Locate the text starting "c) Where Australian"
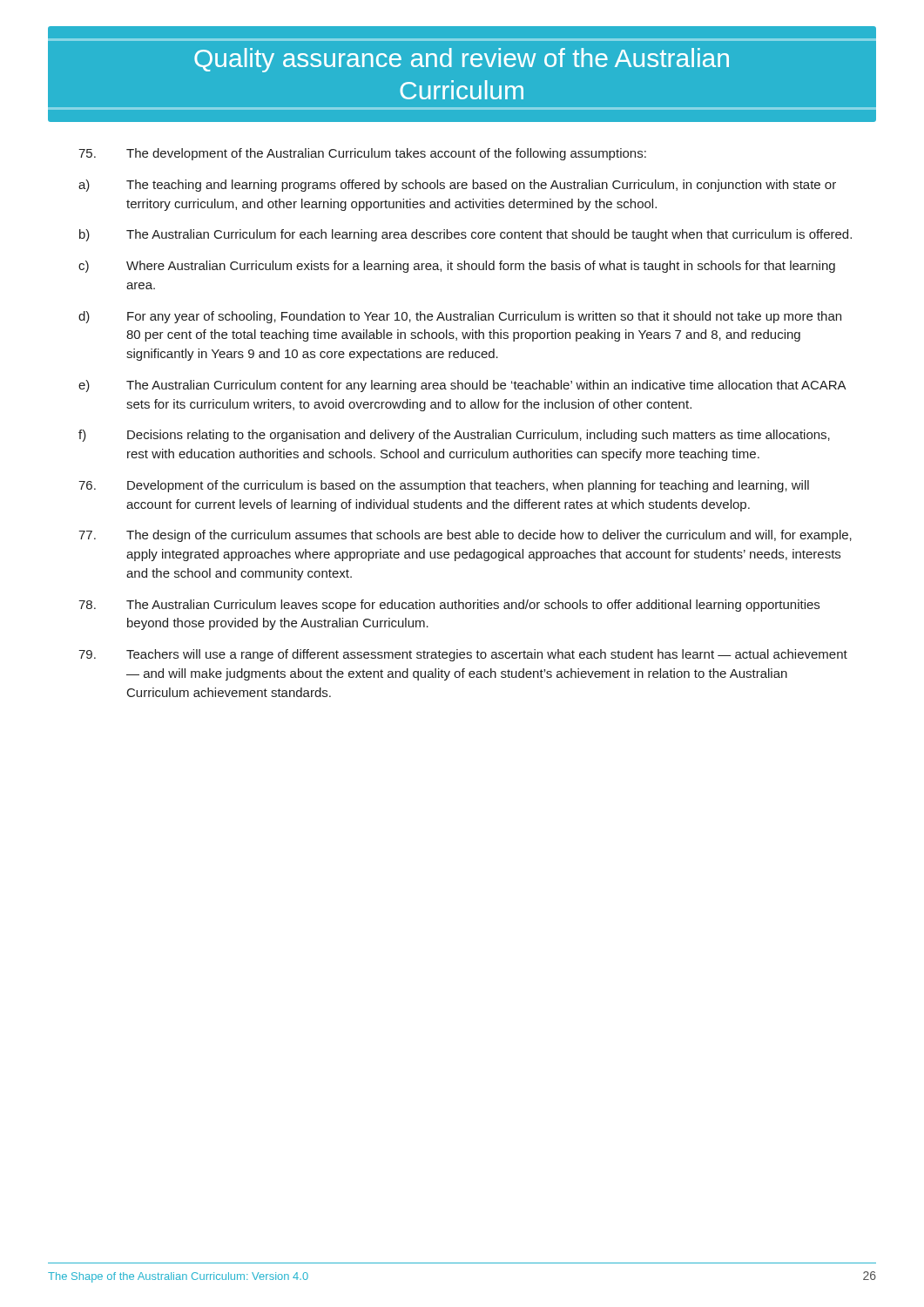924x1307 pixels. coord(466,275)
